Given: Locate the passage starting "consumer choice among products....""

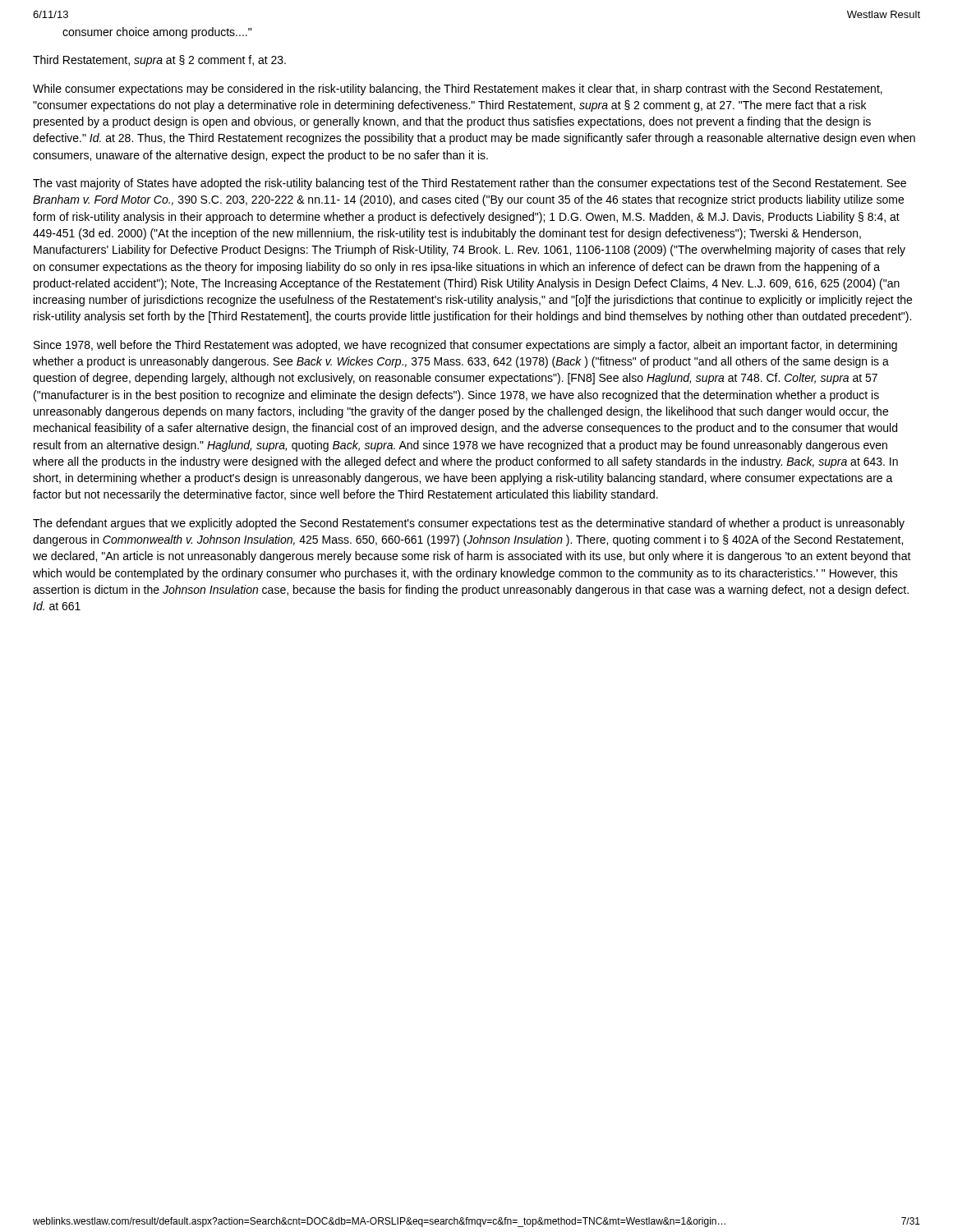Looking at the screenshot, I should coord(157,32).
